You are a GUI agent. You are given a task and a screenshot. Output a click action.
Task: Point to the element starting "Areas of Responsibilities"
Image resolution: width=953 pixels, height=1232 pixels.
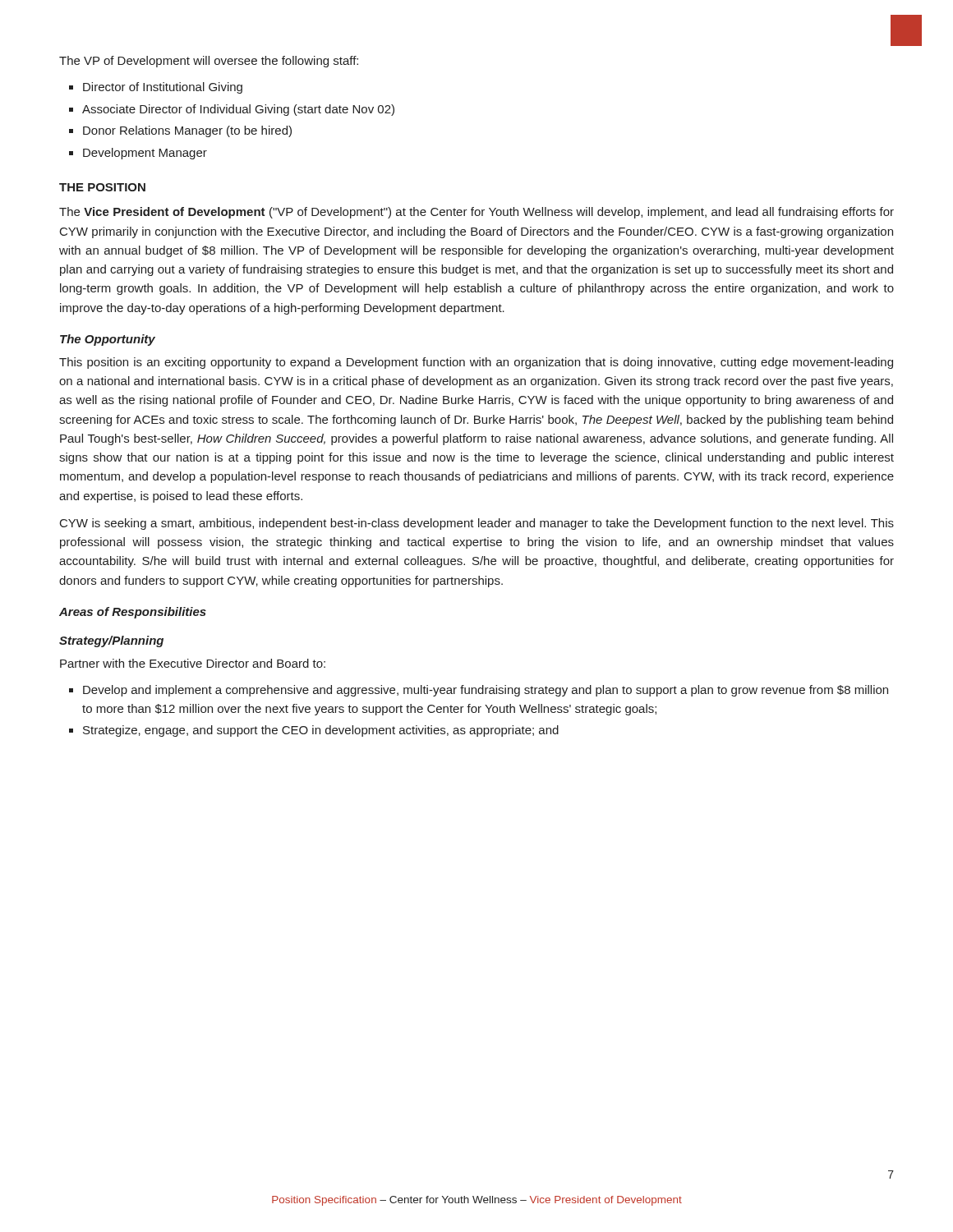[133, 611]
